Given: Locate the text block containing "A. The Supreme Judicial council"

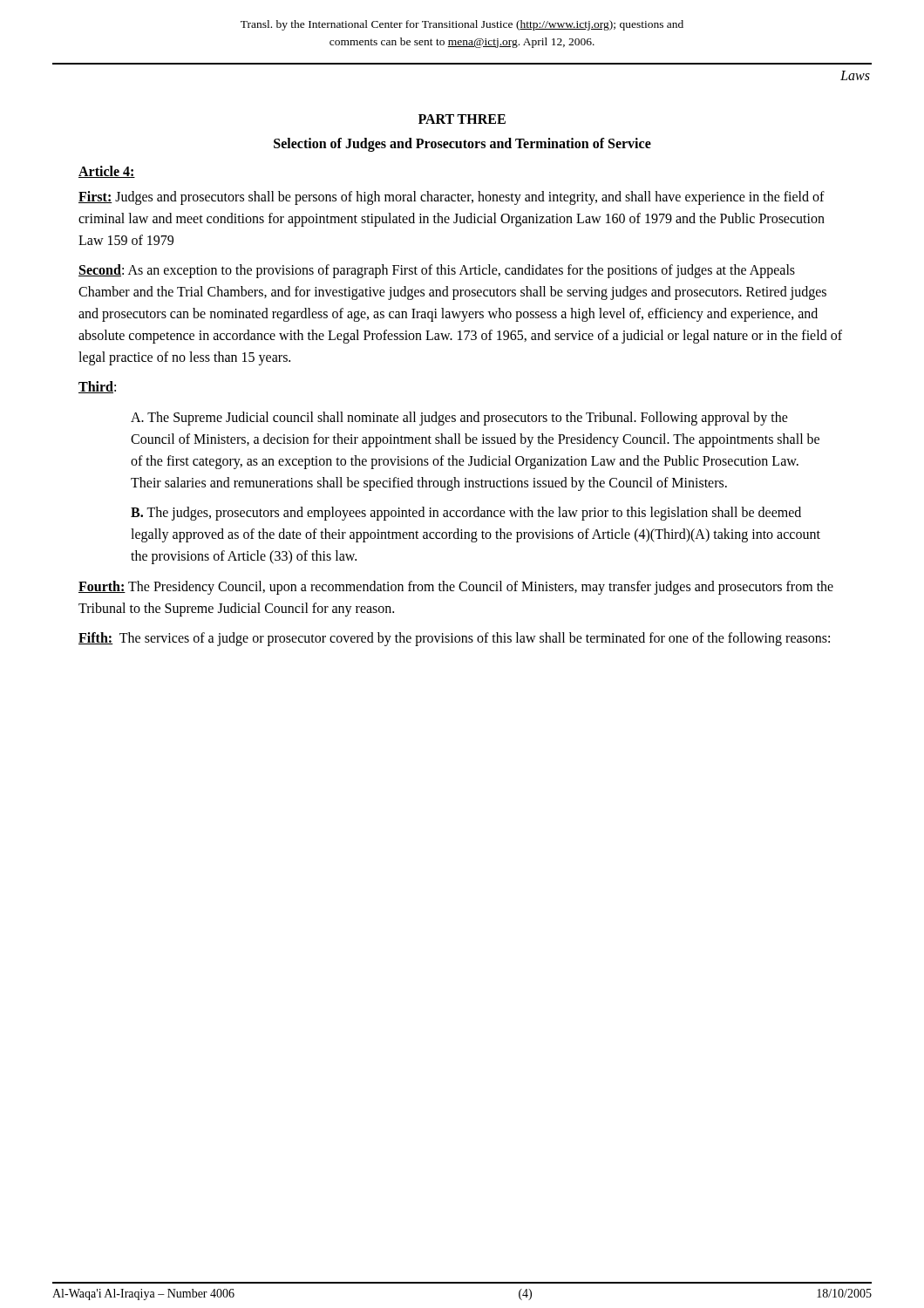Looking at the screenshot, I should click(x=479, y=487).
